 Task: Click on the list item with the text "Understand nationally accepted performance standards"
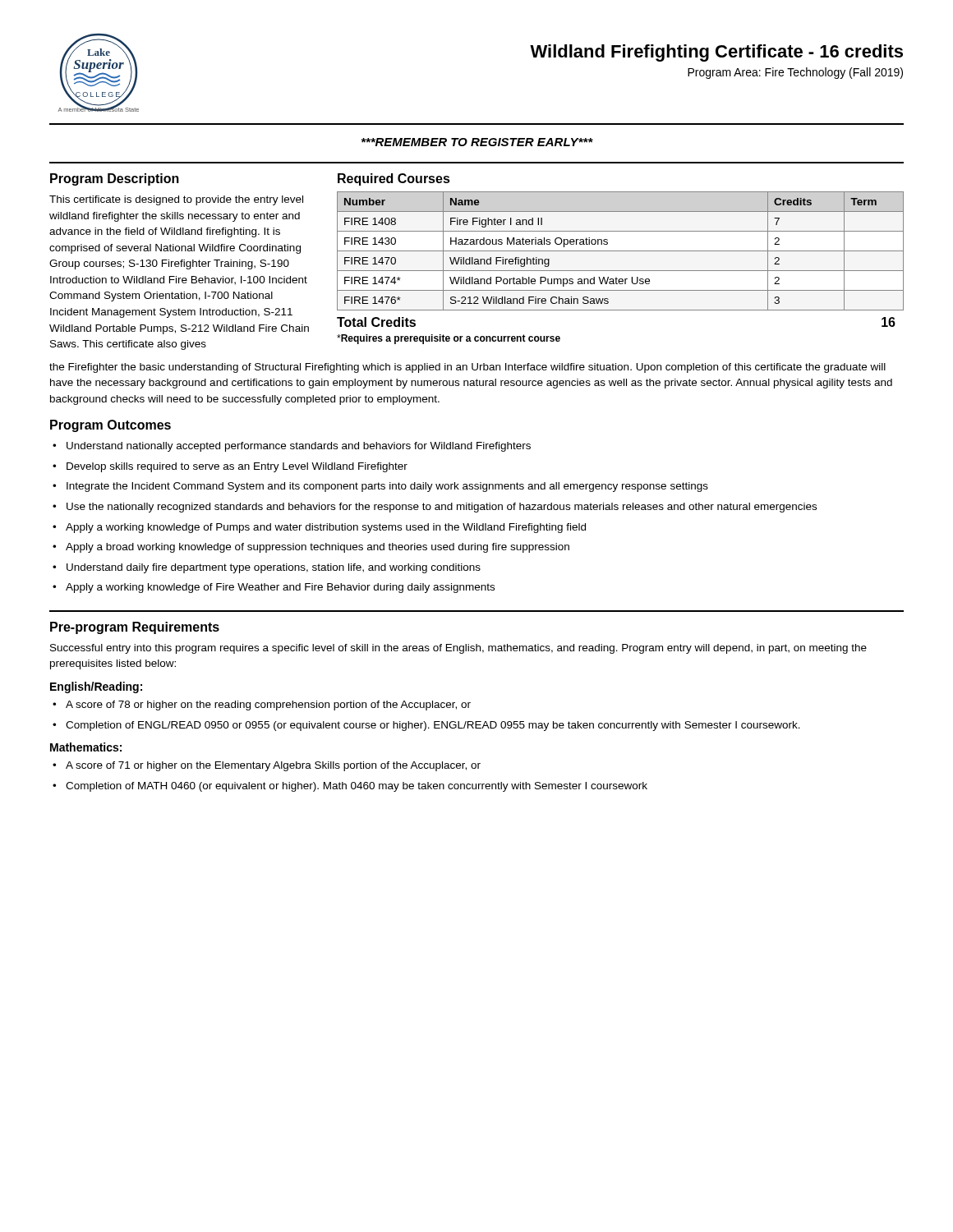pos(298,446)
